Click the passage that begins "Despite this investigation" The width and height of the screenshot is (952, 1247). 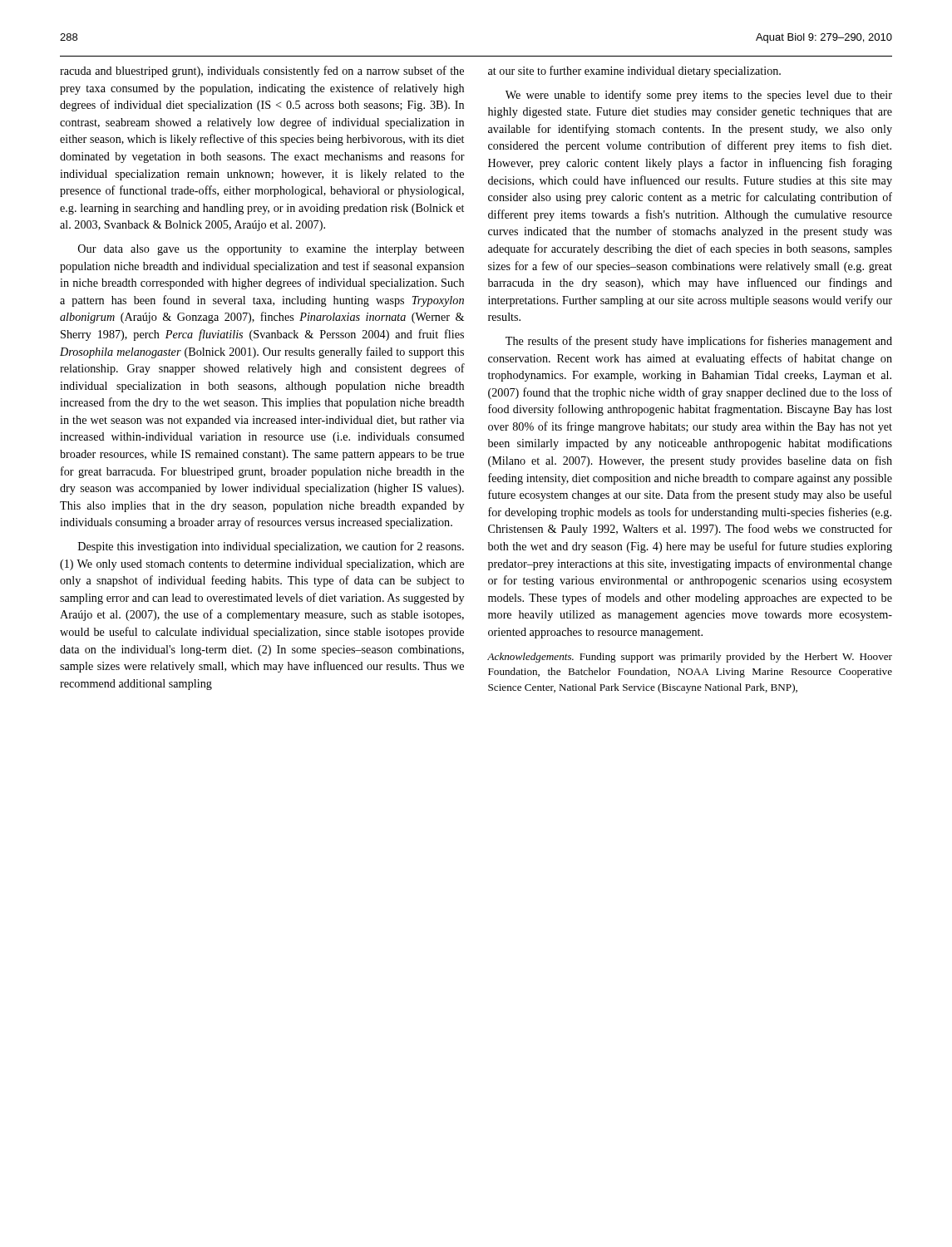262,615
